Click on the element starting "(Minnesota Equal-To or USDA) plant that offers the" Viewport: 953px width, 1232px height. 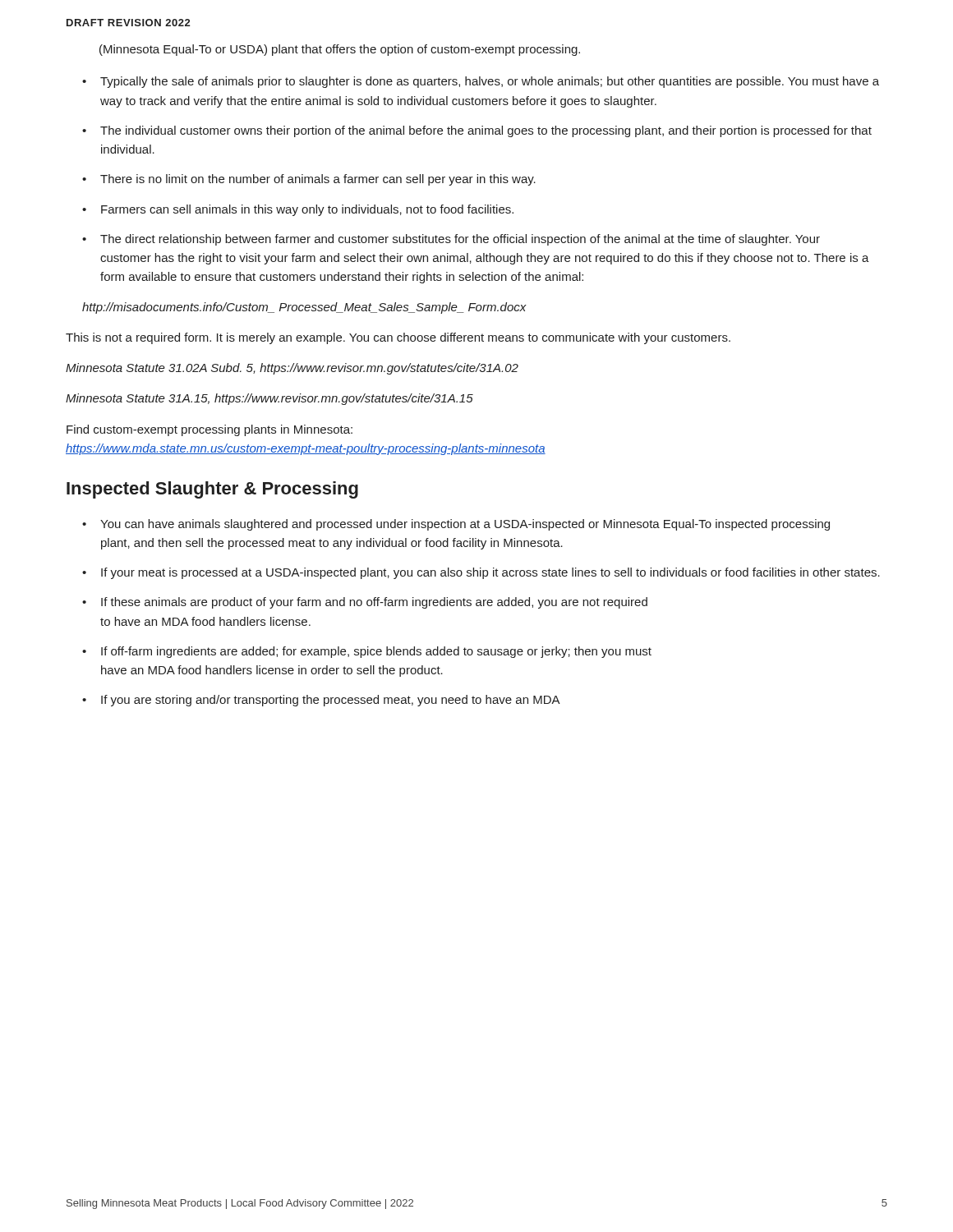(340, 49)
